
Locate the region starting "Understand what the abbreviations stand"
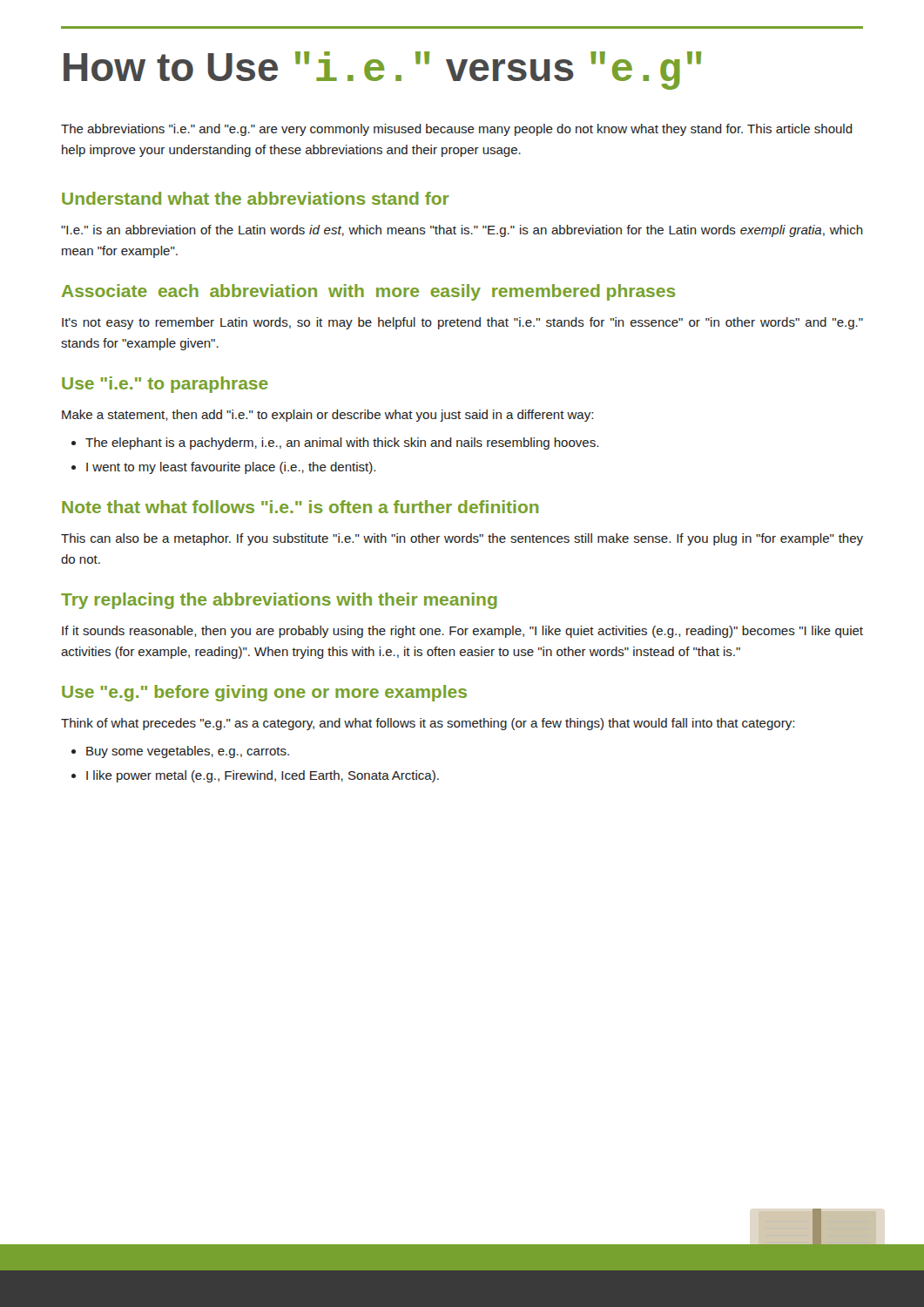[256, 198]
